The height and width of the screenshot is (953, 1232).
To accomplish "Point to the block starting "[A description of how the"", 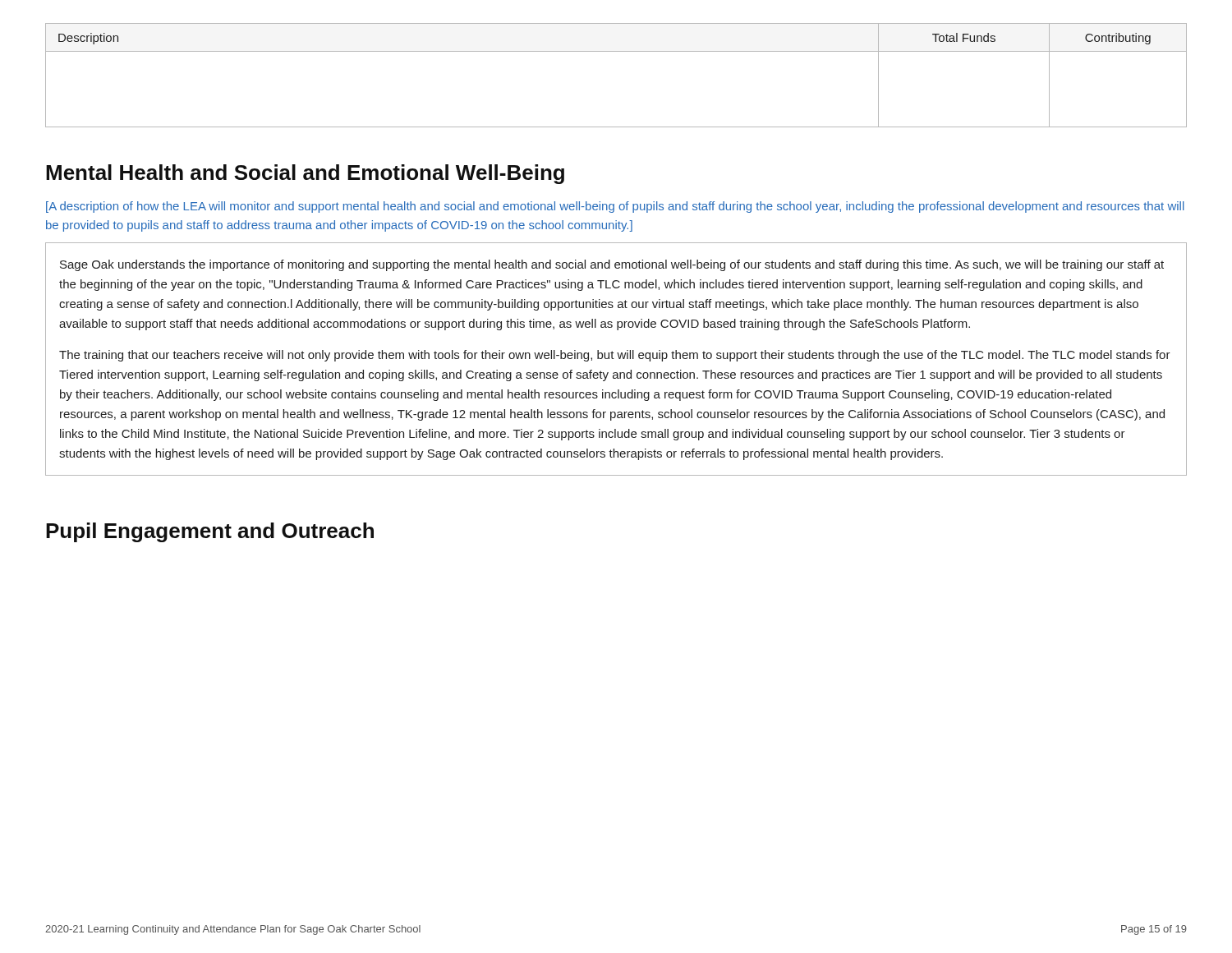I will (x=615, y=215).
